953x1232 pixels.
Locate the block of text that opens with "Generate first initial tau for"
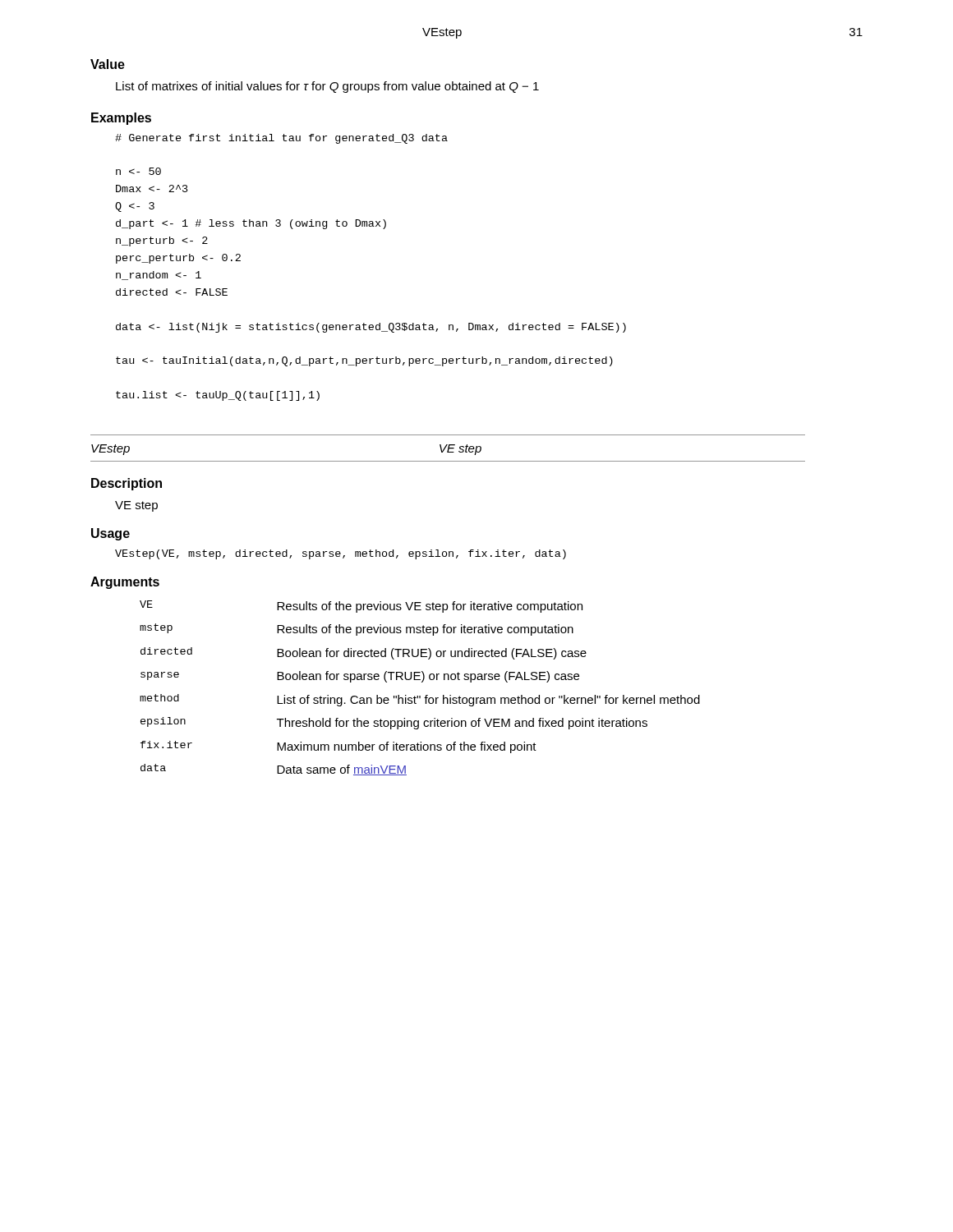point(281,139)
